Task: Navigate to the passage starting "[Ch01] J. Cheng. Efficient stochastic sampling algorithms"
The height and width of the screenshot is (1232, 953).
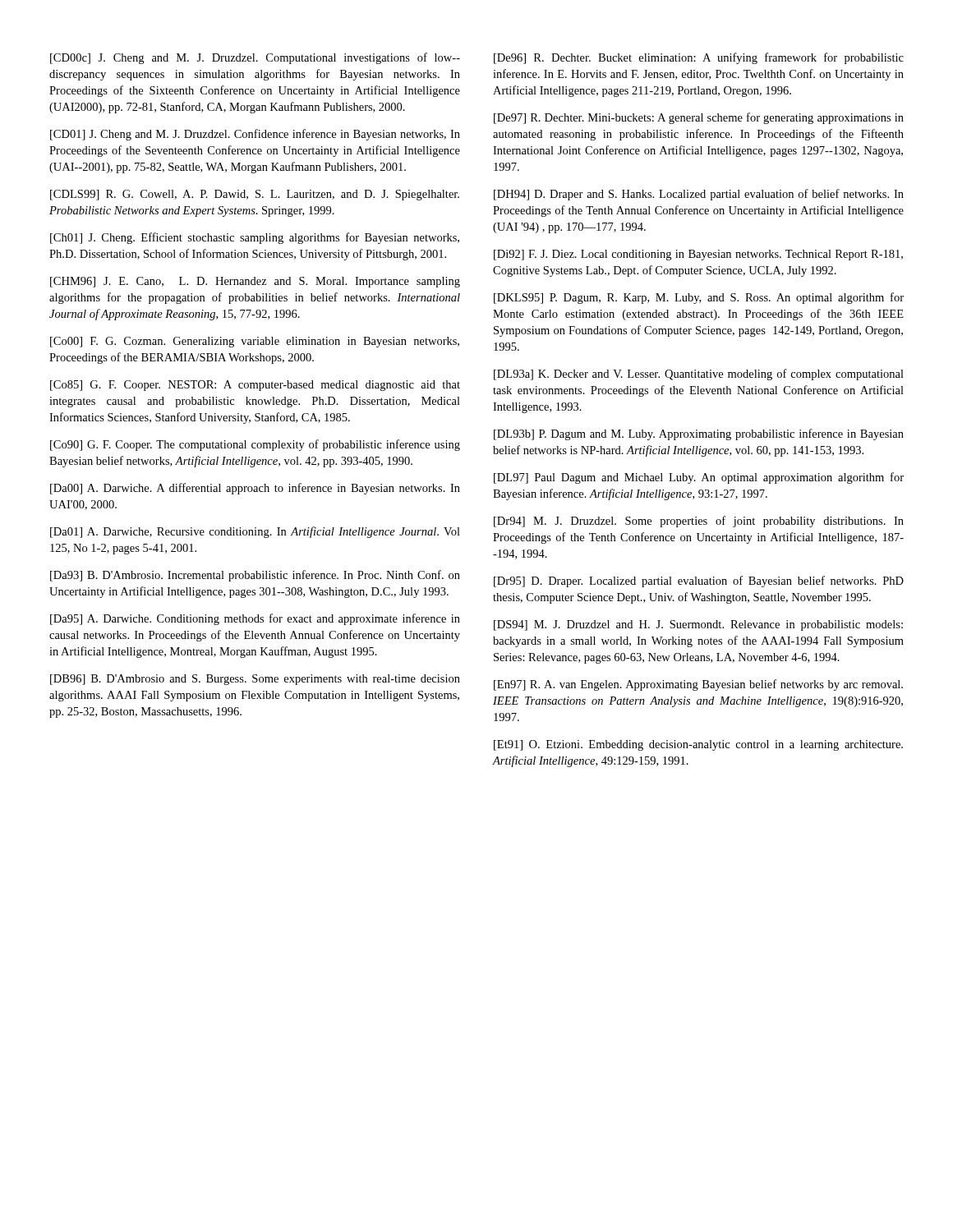Action: click(x=255, y=246)
